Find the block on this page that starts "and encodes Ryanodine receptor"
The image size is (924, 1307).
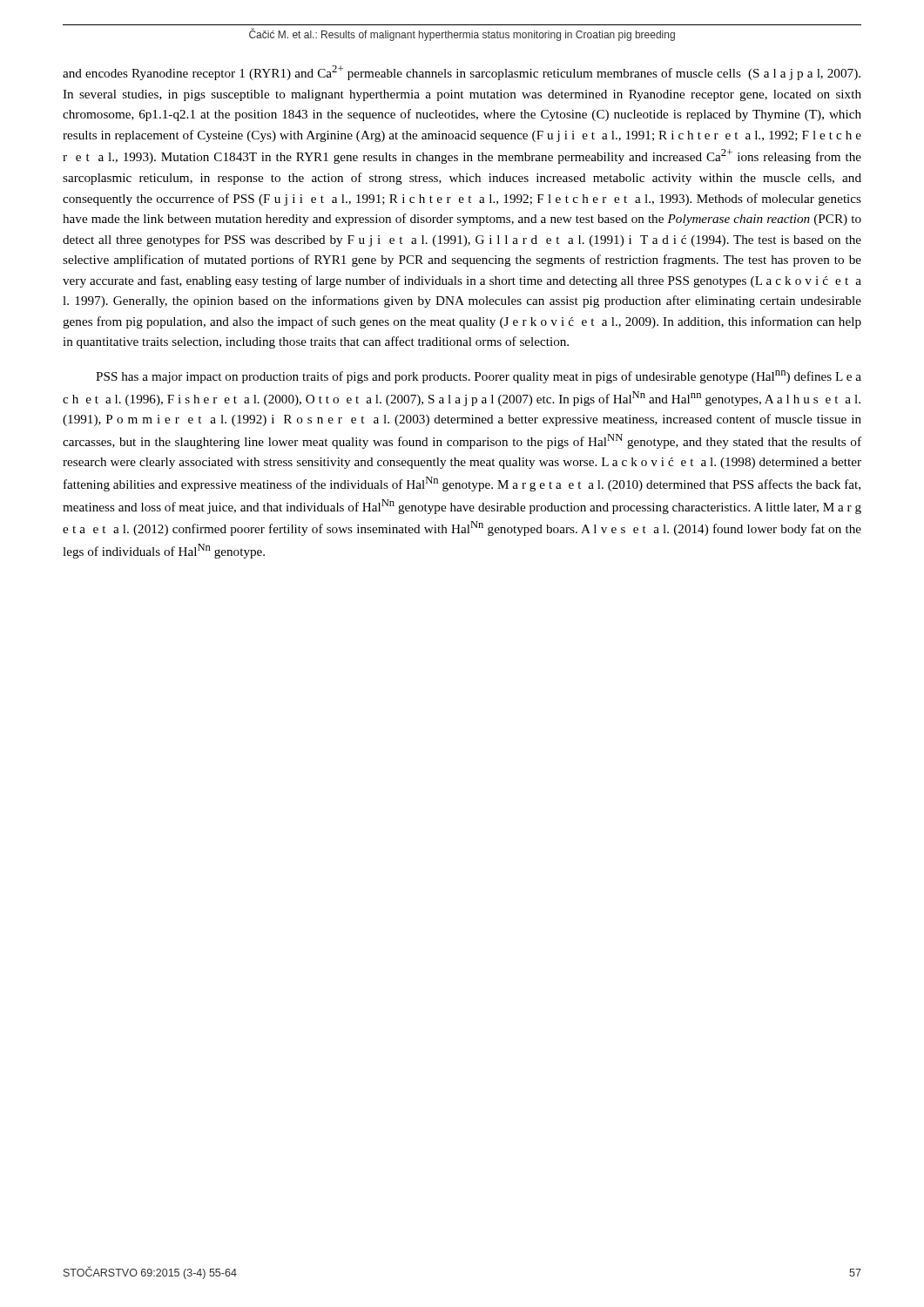click(462, 207)
